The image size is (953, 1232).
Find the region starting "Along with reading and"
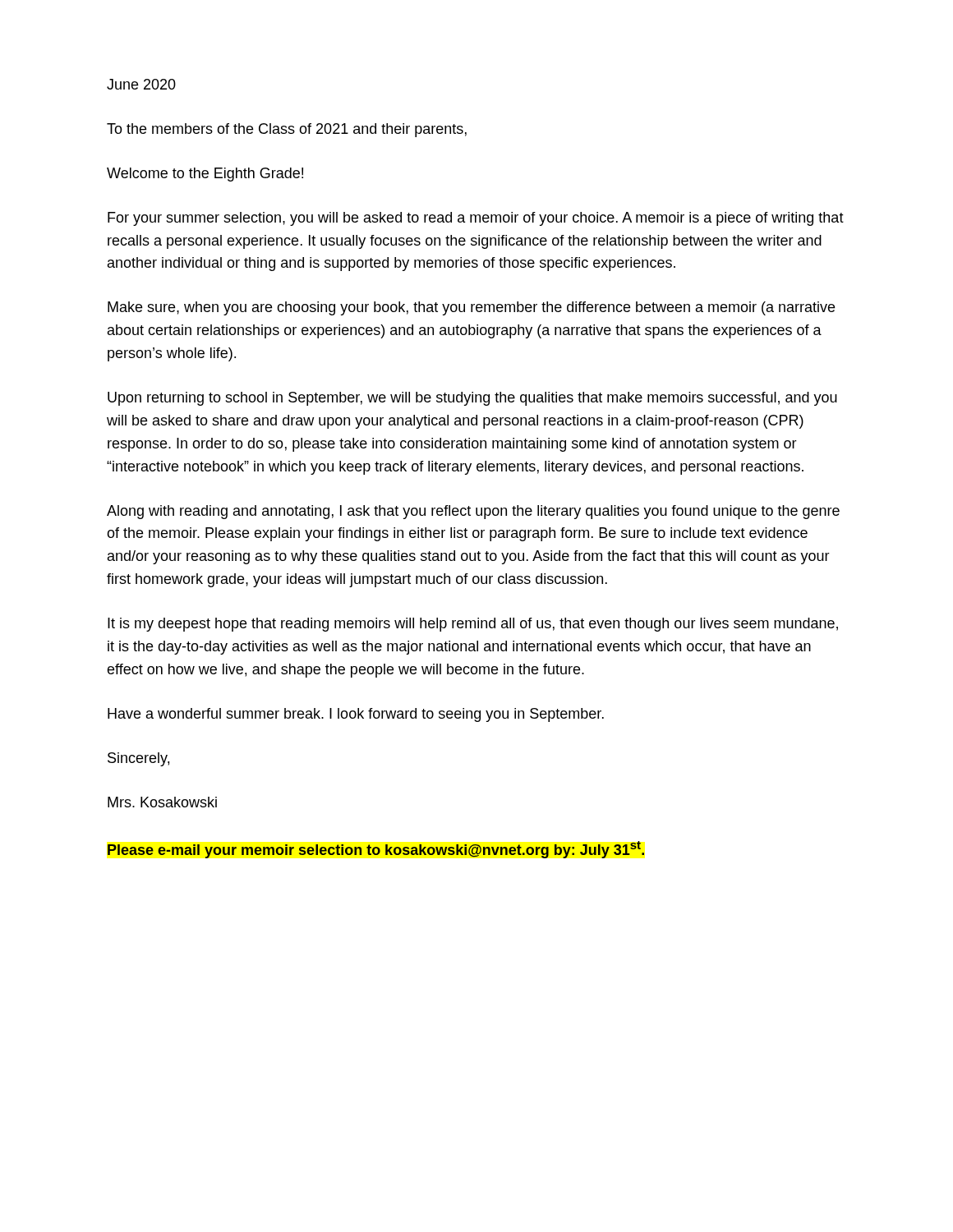(x=473, y=545)
